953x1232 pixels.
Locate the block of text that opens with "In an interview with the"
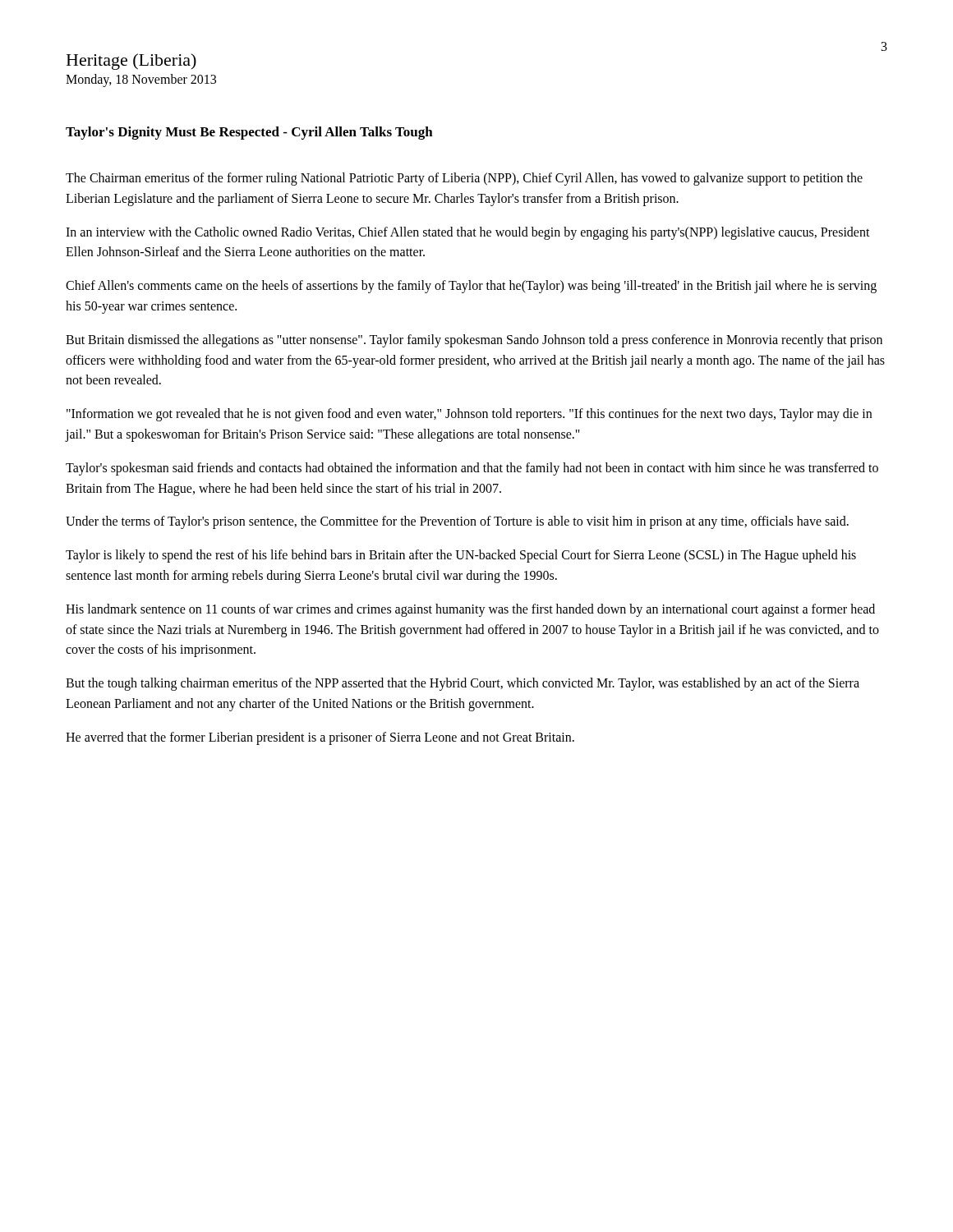[x=476, y=243]
